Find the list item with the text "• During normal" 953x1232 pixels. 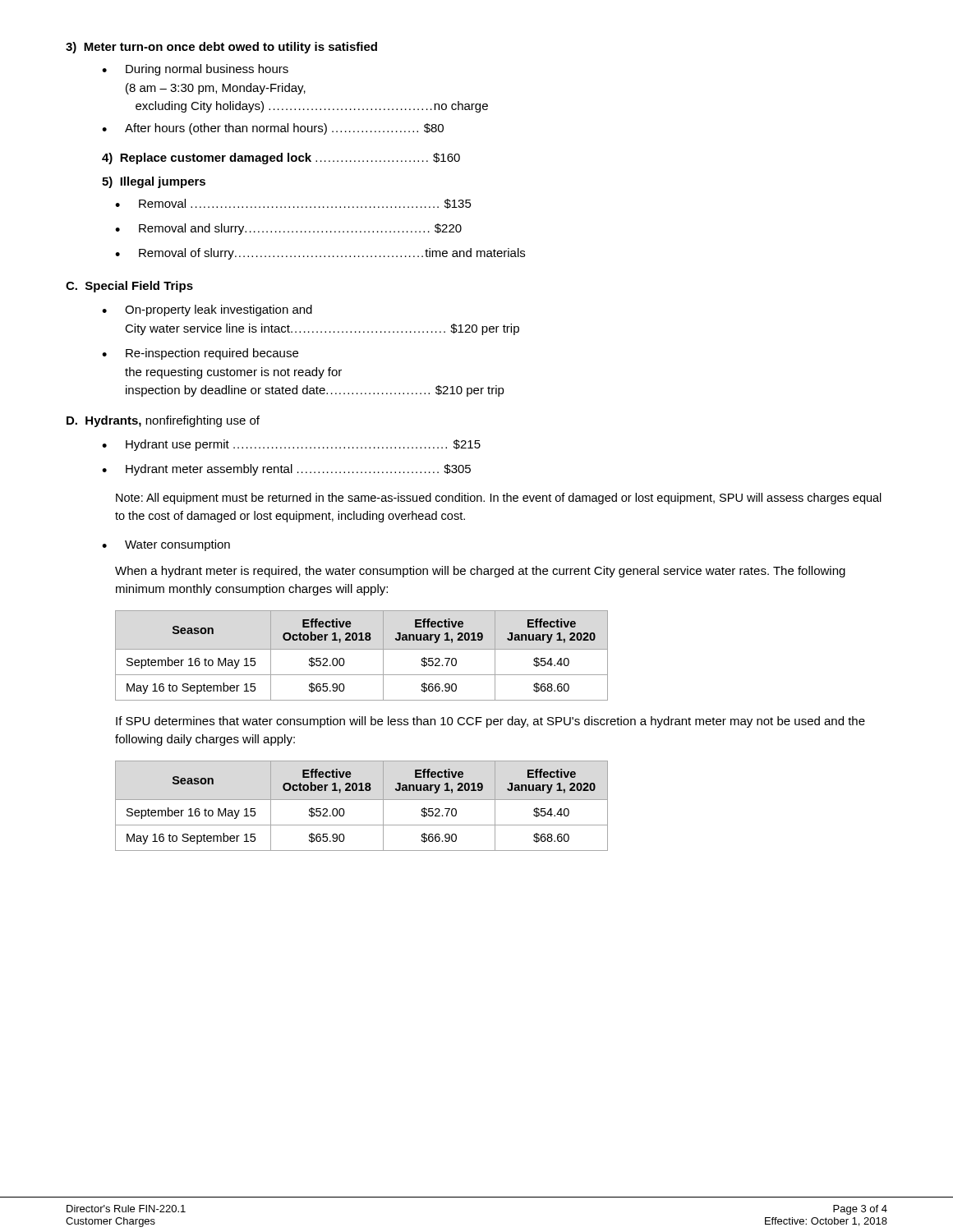(195, 70)
